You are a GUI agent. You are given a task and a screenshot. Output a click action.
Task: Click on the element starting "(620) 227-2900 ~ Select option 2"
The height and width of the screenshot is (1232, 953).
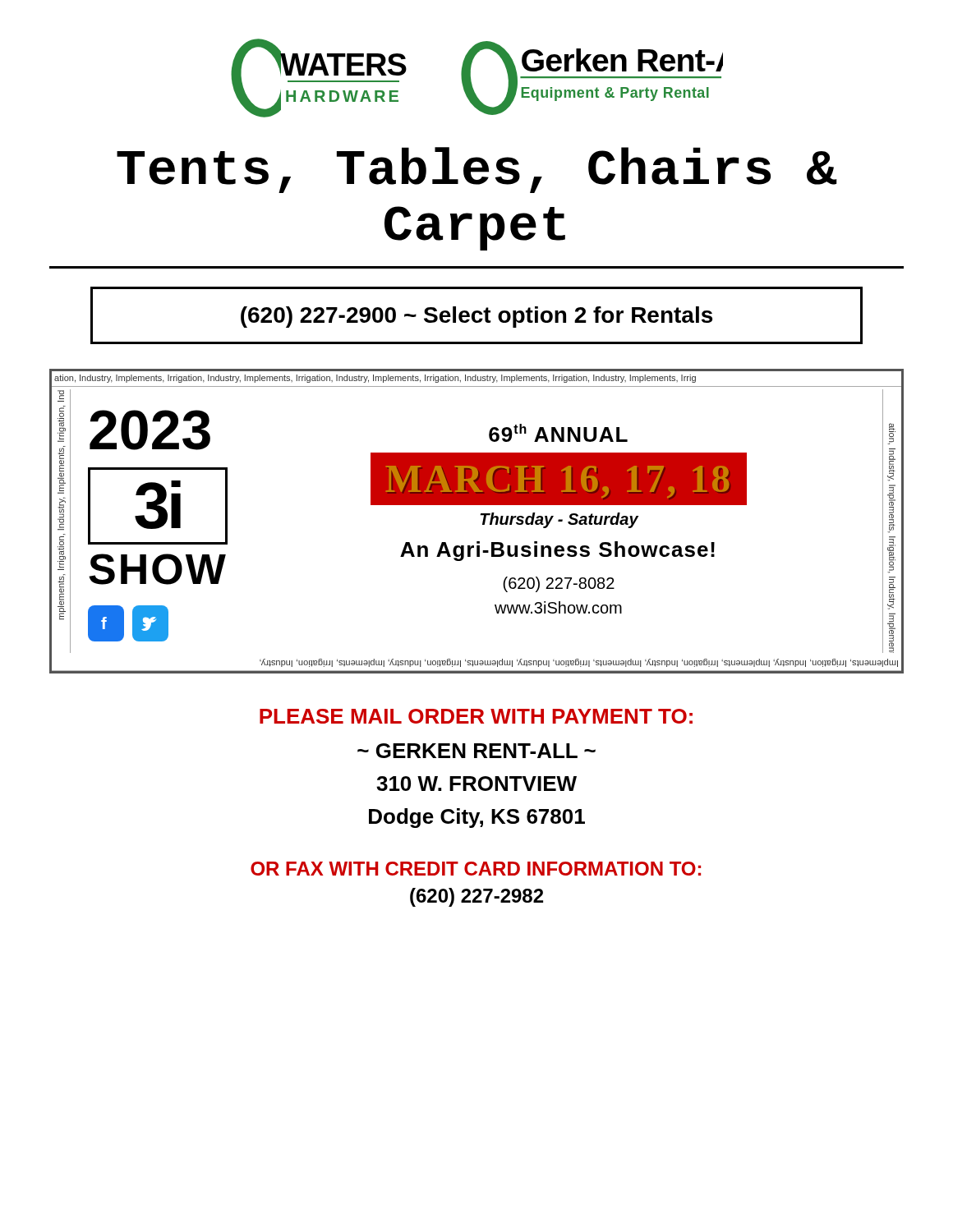pos(476,315)
